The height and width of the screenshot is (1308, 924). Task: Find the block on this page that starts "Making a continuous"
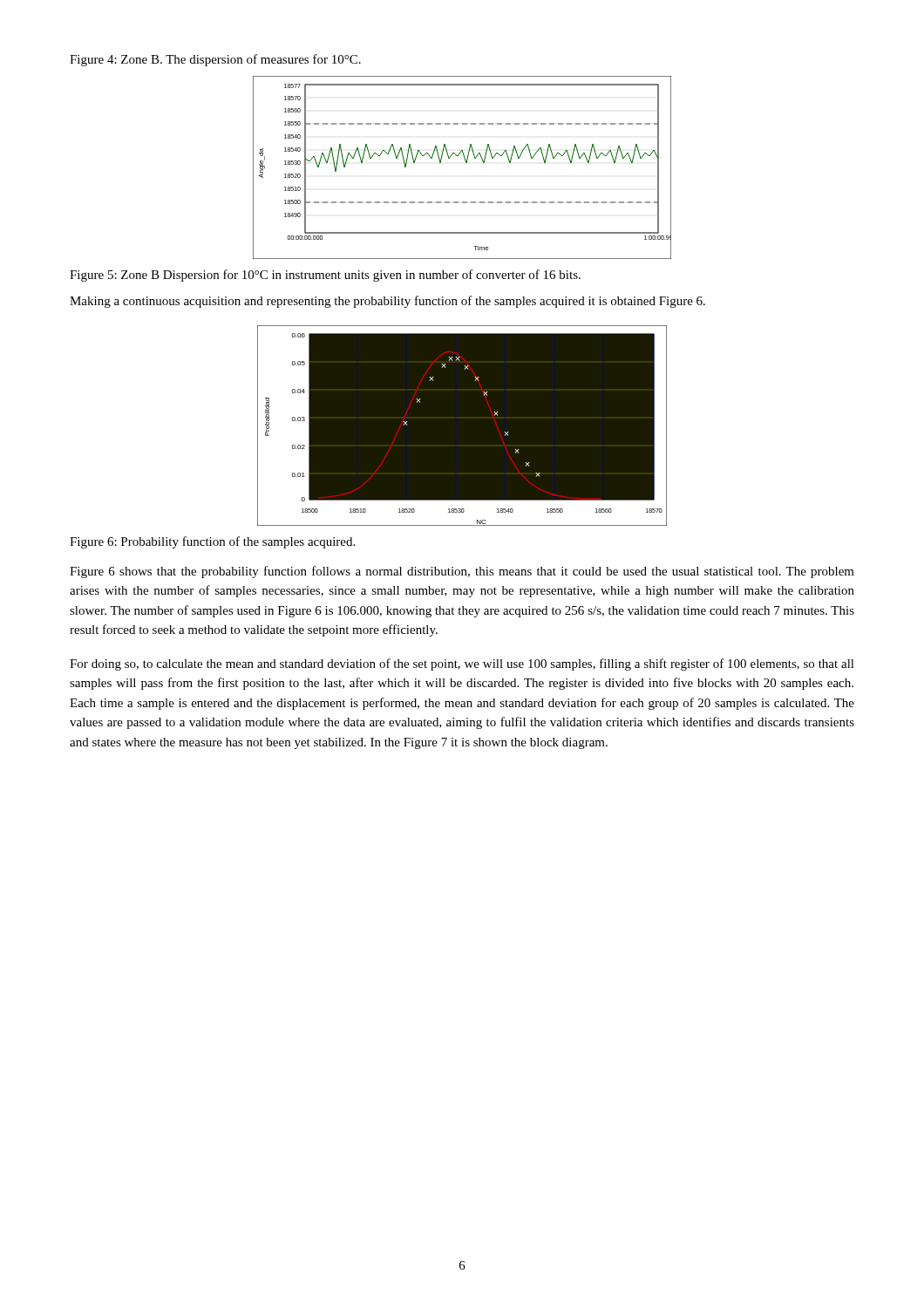[388, 301]
